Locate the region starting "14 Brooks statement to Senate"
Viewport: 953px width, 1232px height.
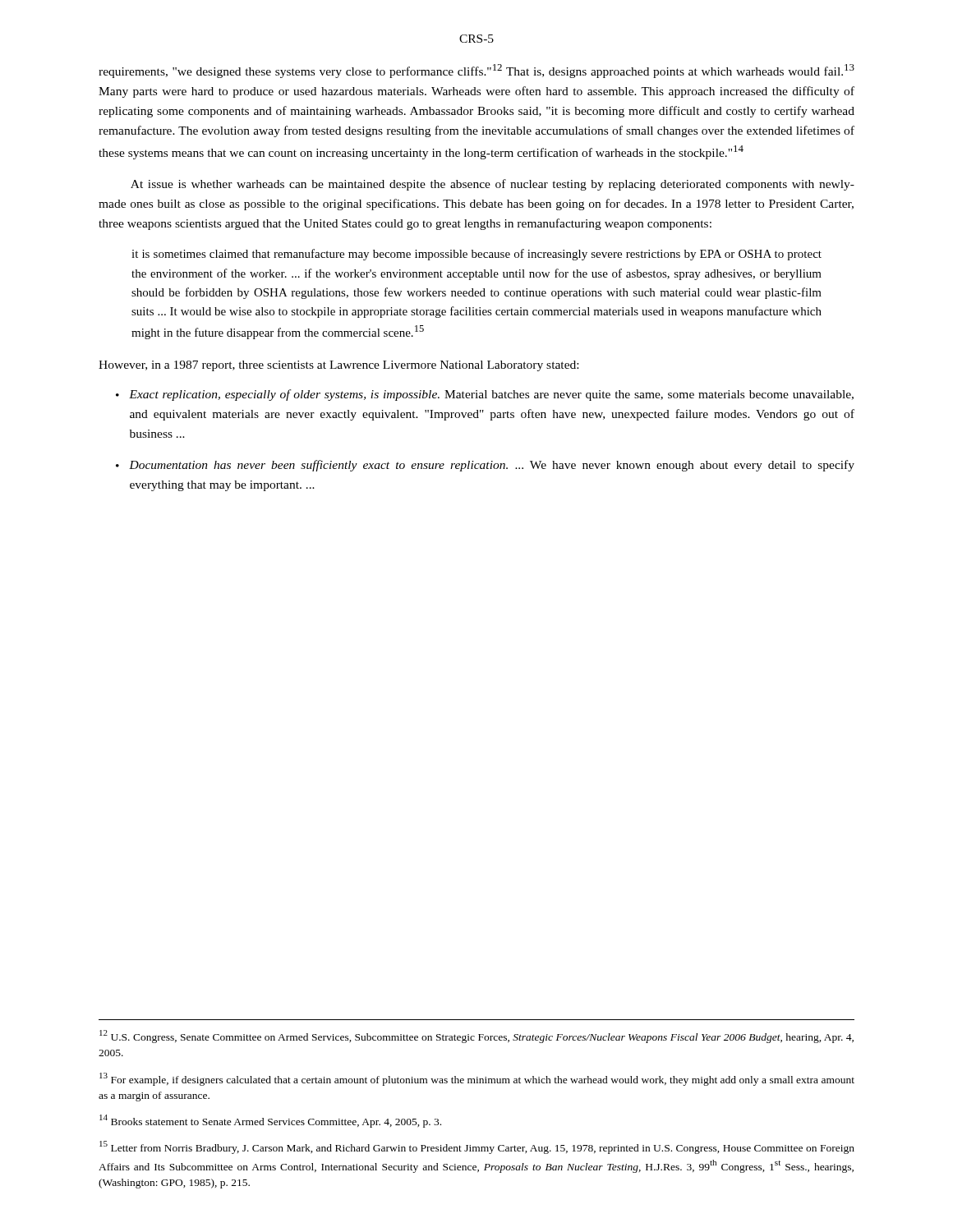270,1120
